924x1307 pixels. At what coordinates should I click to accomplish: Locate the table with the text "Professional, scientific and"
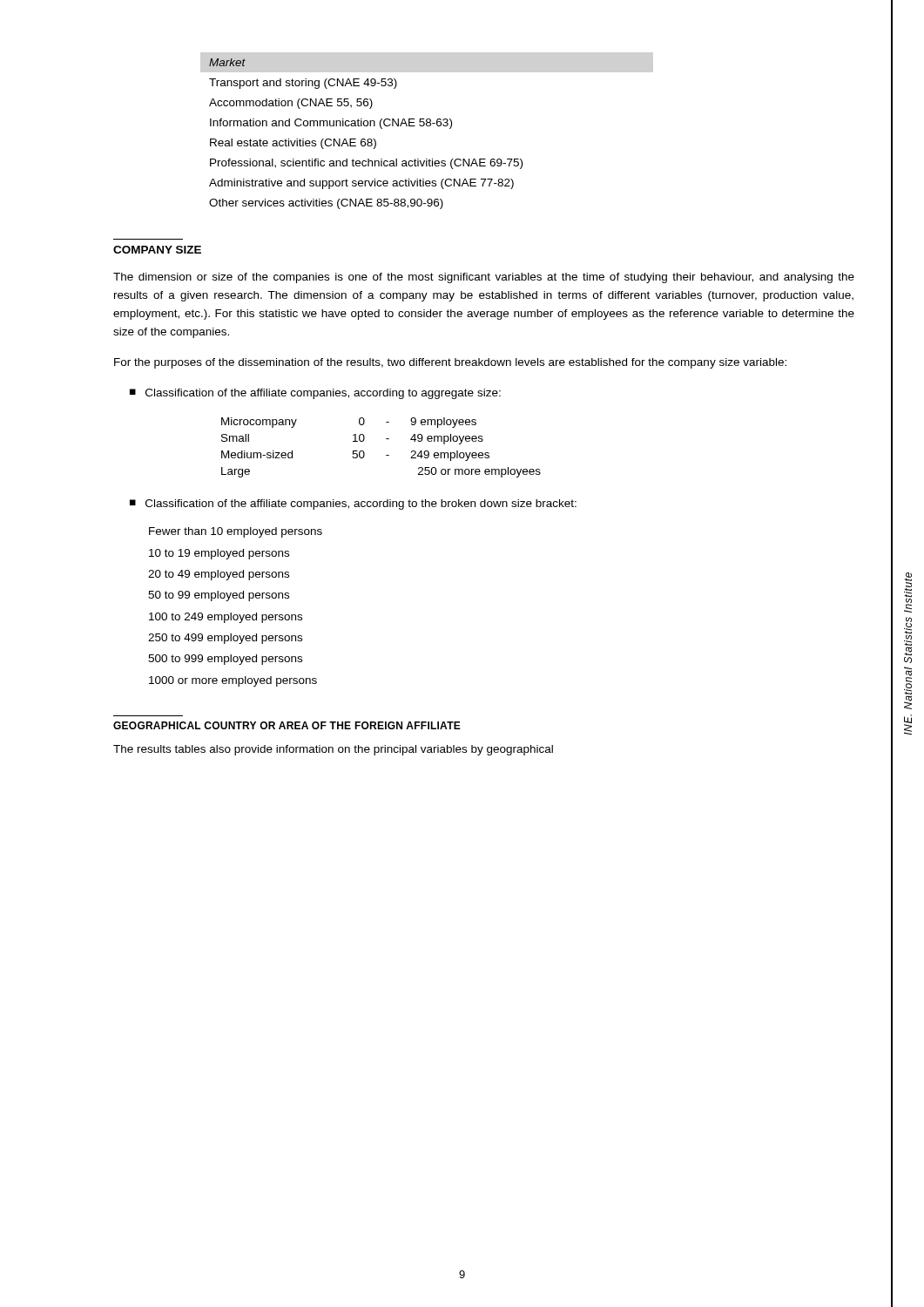point(484,132)
